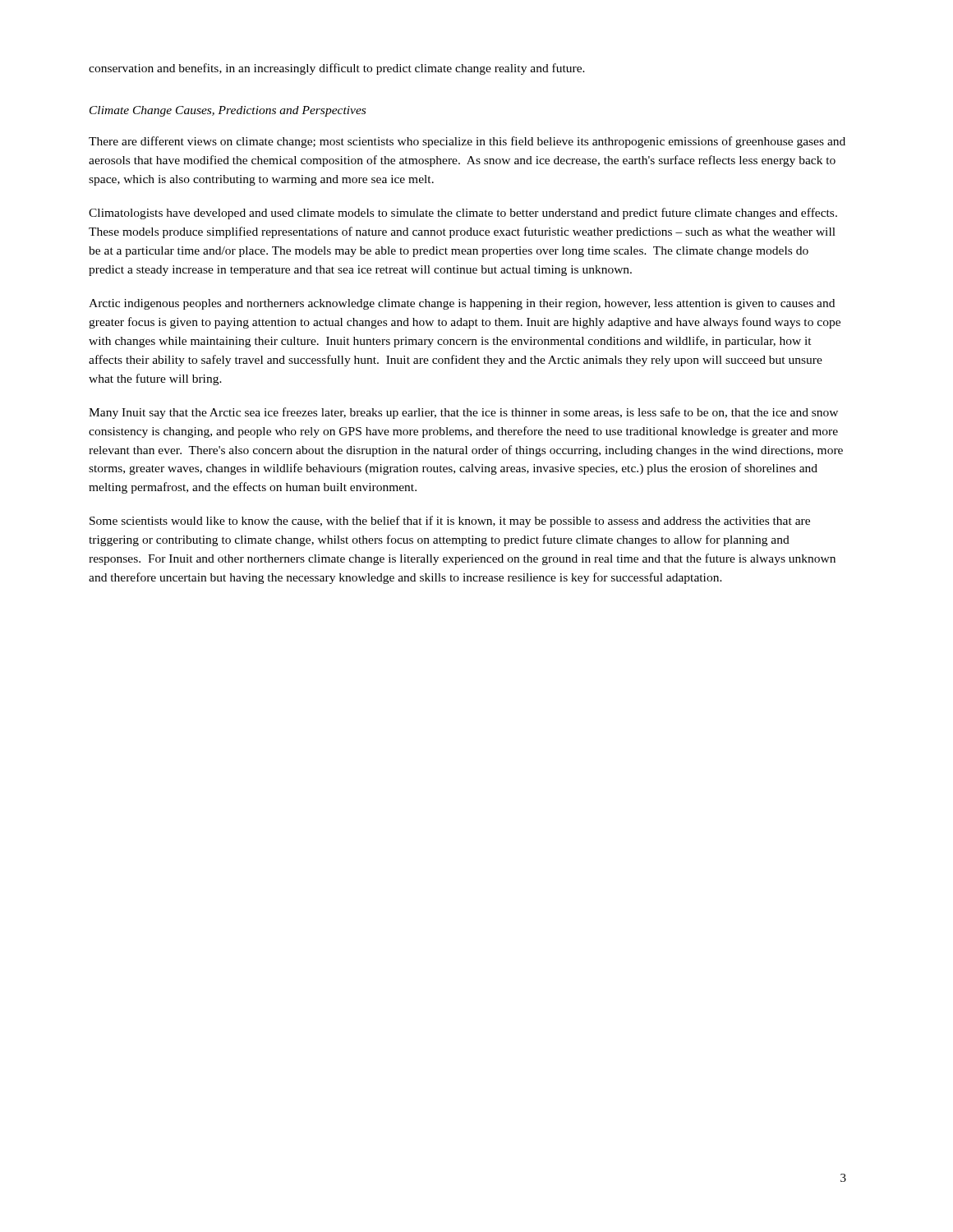Image resolution: width=953 pixels, height=1232 pixels.
Task: Find the block on this page that starts "There are different"
Action: 467,160
